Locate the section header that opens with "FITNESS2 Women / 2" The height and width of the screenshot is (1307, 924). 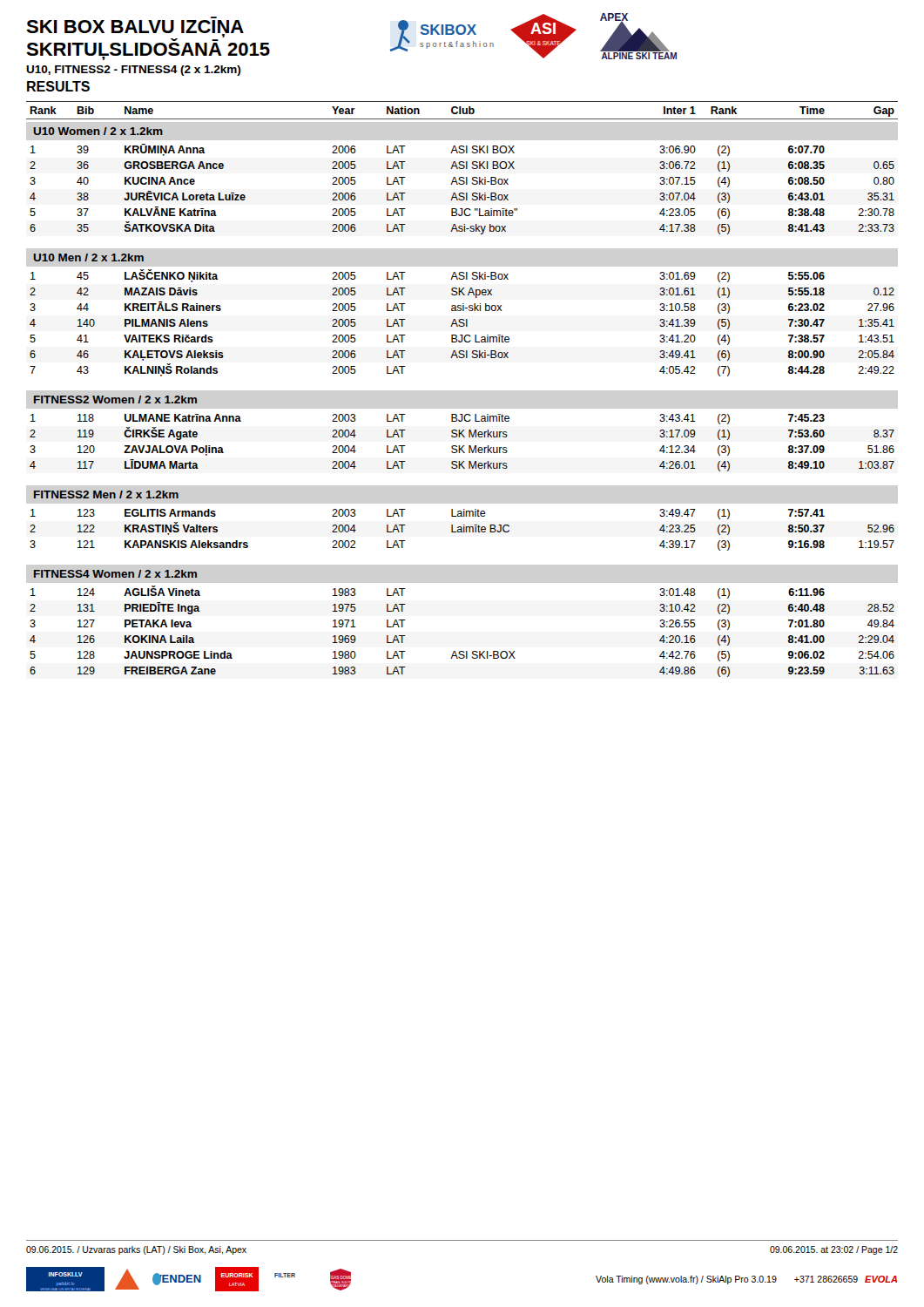115,400
